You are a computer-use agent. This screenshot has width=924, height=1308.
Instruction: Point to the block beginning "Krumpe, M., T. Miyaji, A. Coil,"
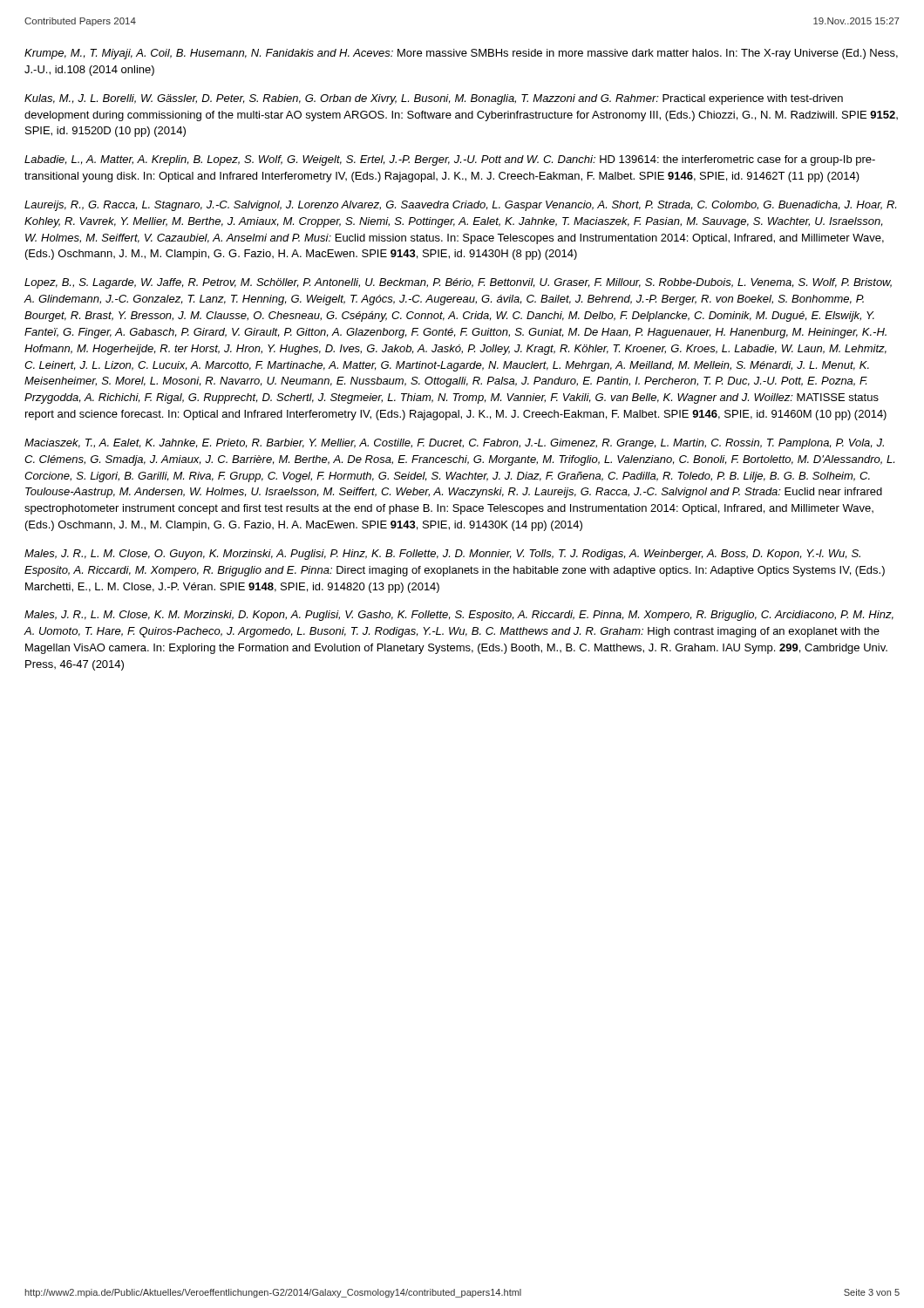[461, 61]
